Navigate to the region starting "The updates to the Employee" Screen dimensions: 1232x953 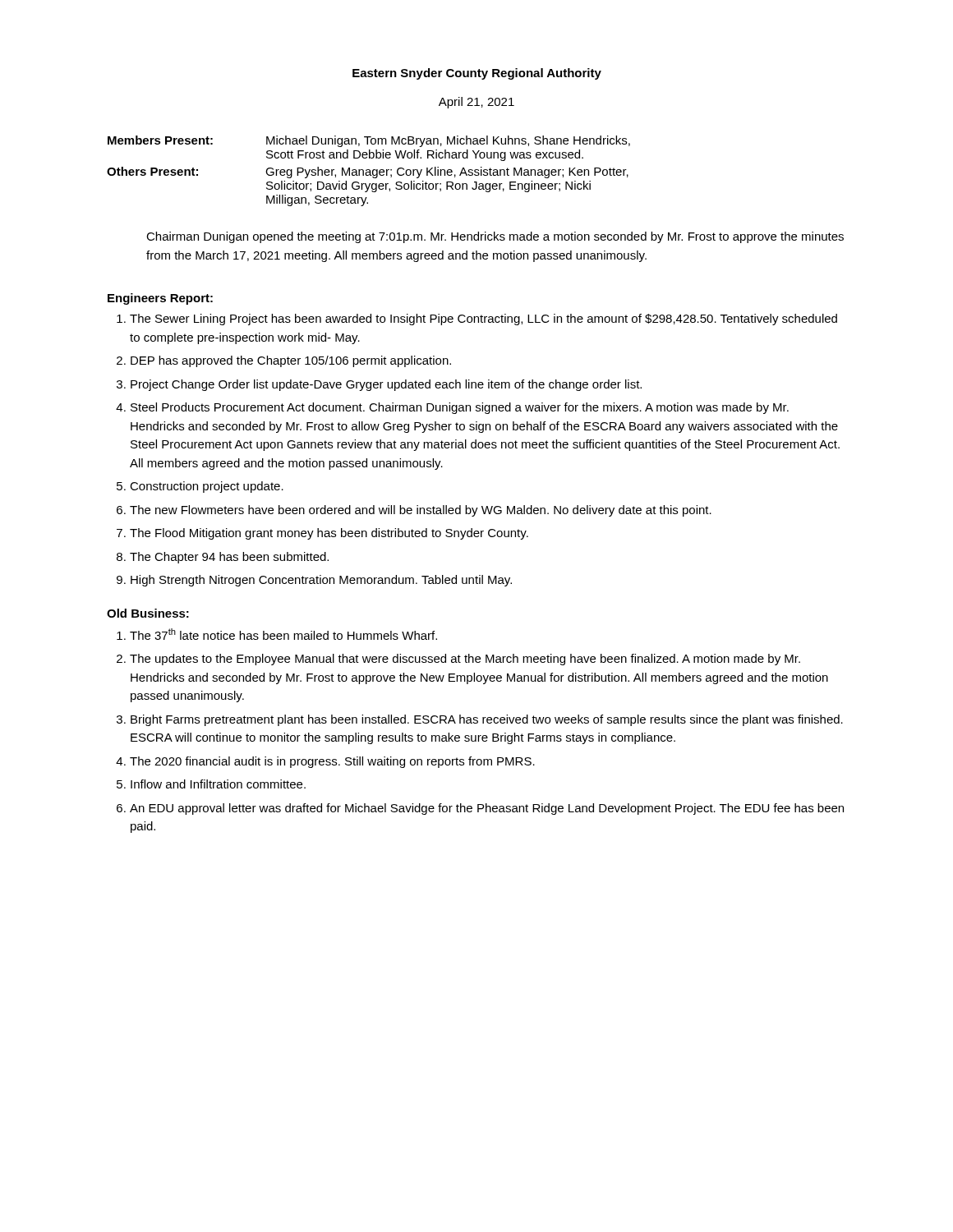tap(479, 677)
